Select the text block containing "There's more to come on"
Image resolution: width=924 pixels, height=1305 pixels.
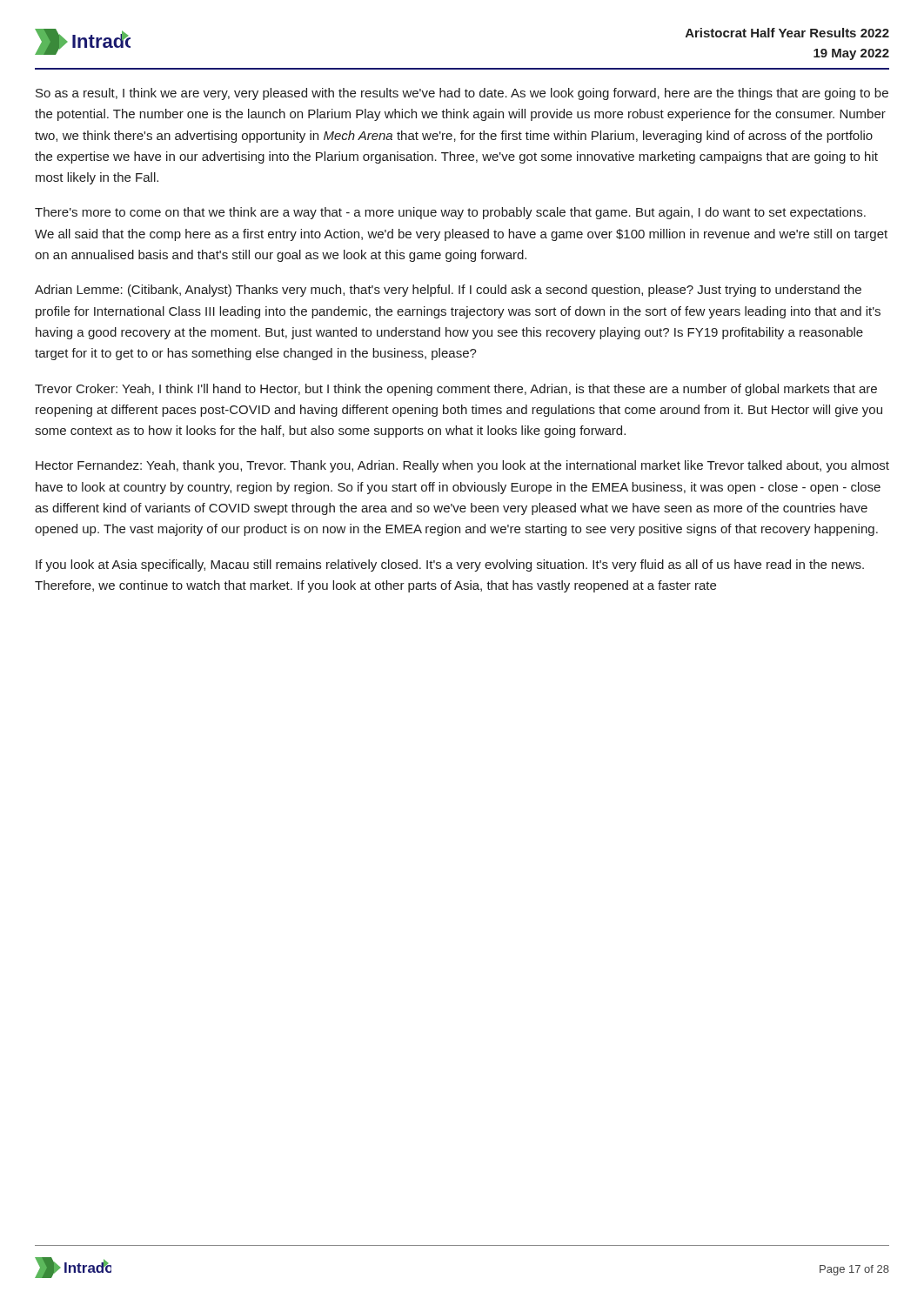tap(461, 233)
